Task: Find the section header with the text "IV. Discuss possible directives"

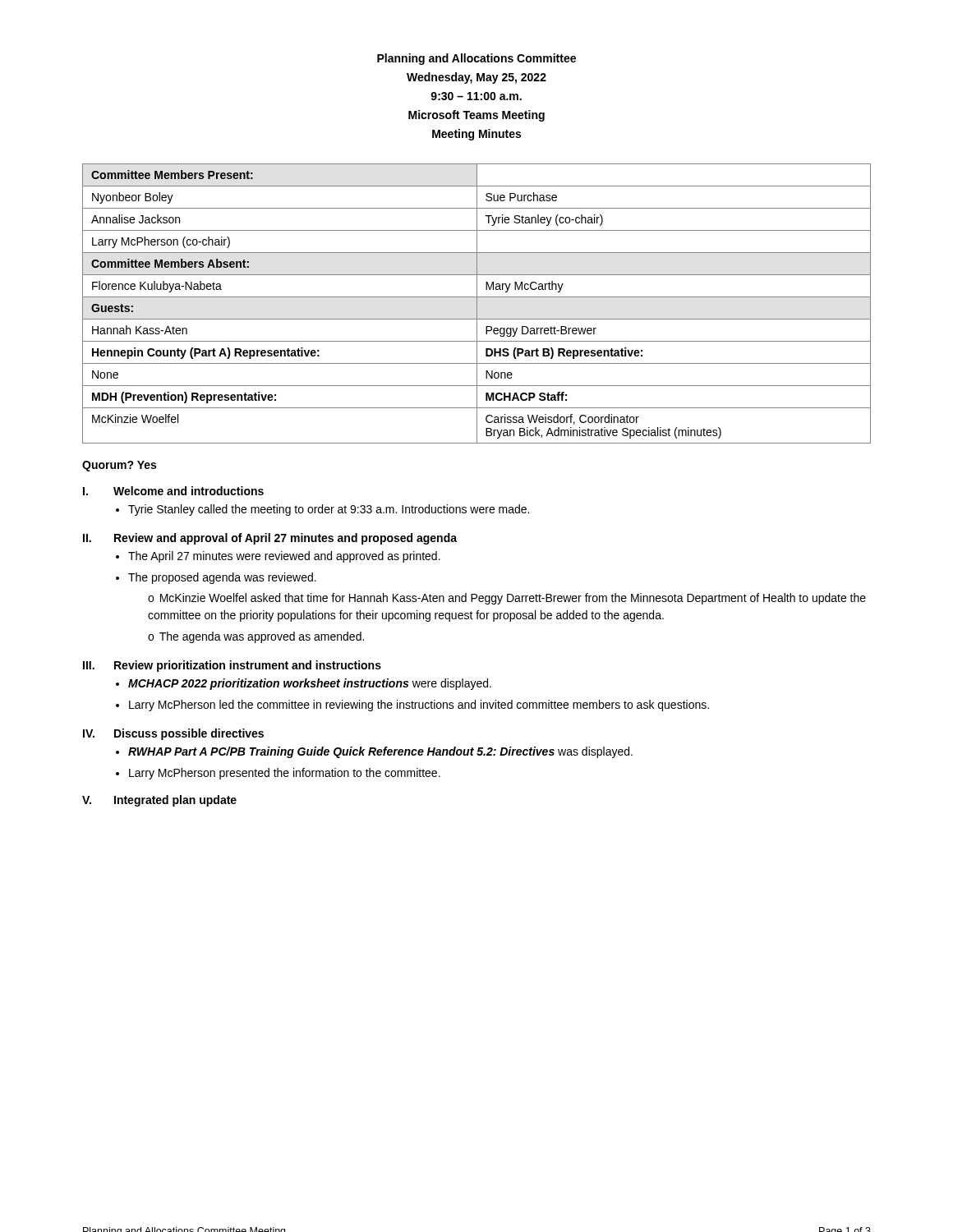Action: [x=173, y=734]
